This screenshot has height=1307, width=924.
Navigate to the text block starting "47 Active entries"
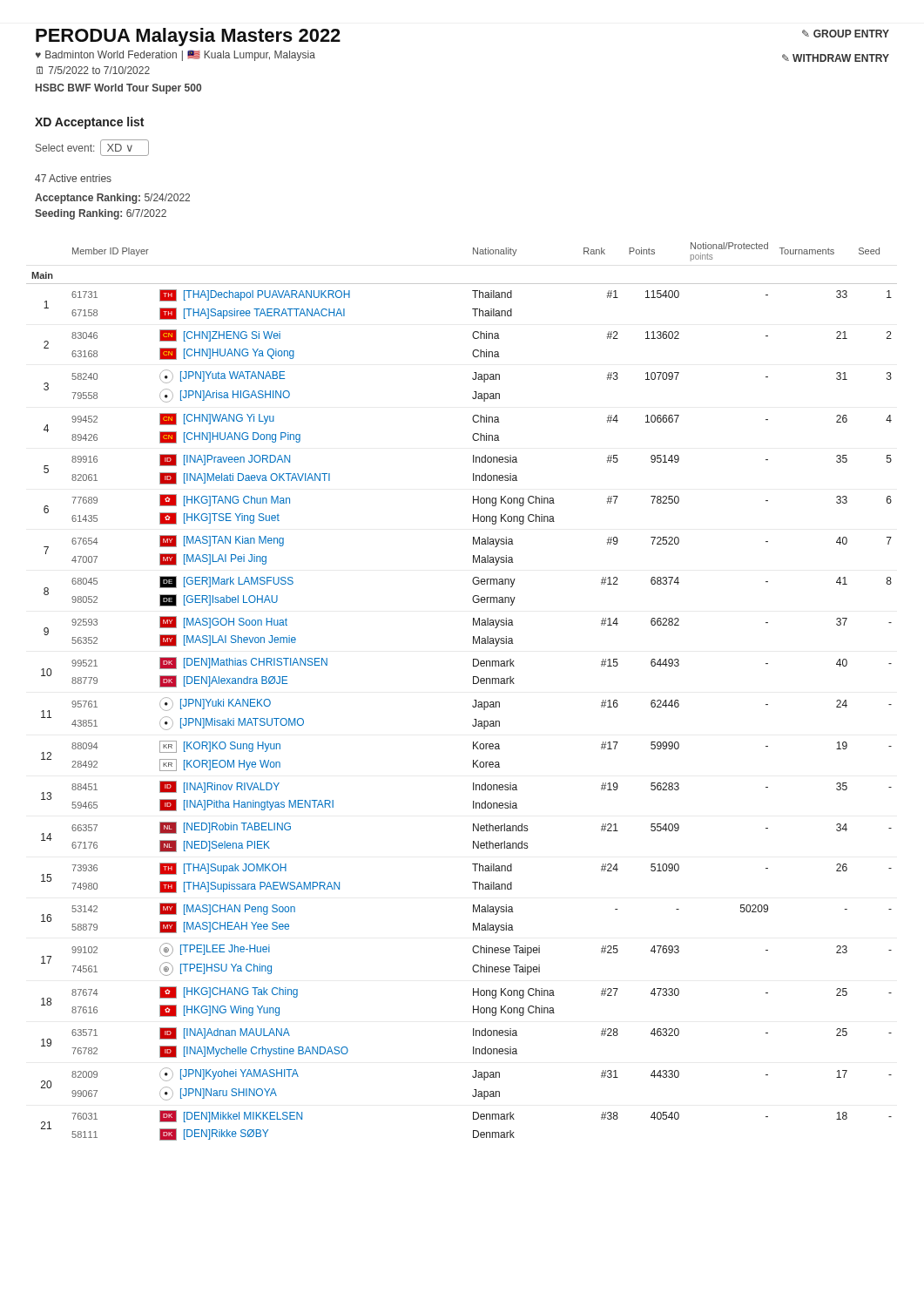(x=73, y=179)
